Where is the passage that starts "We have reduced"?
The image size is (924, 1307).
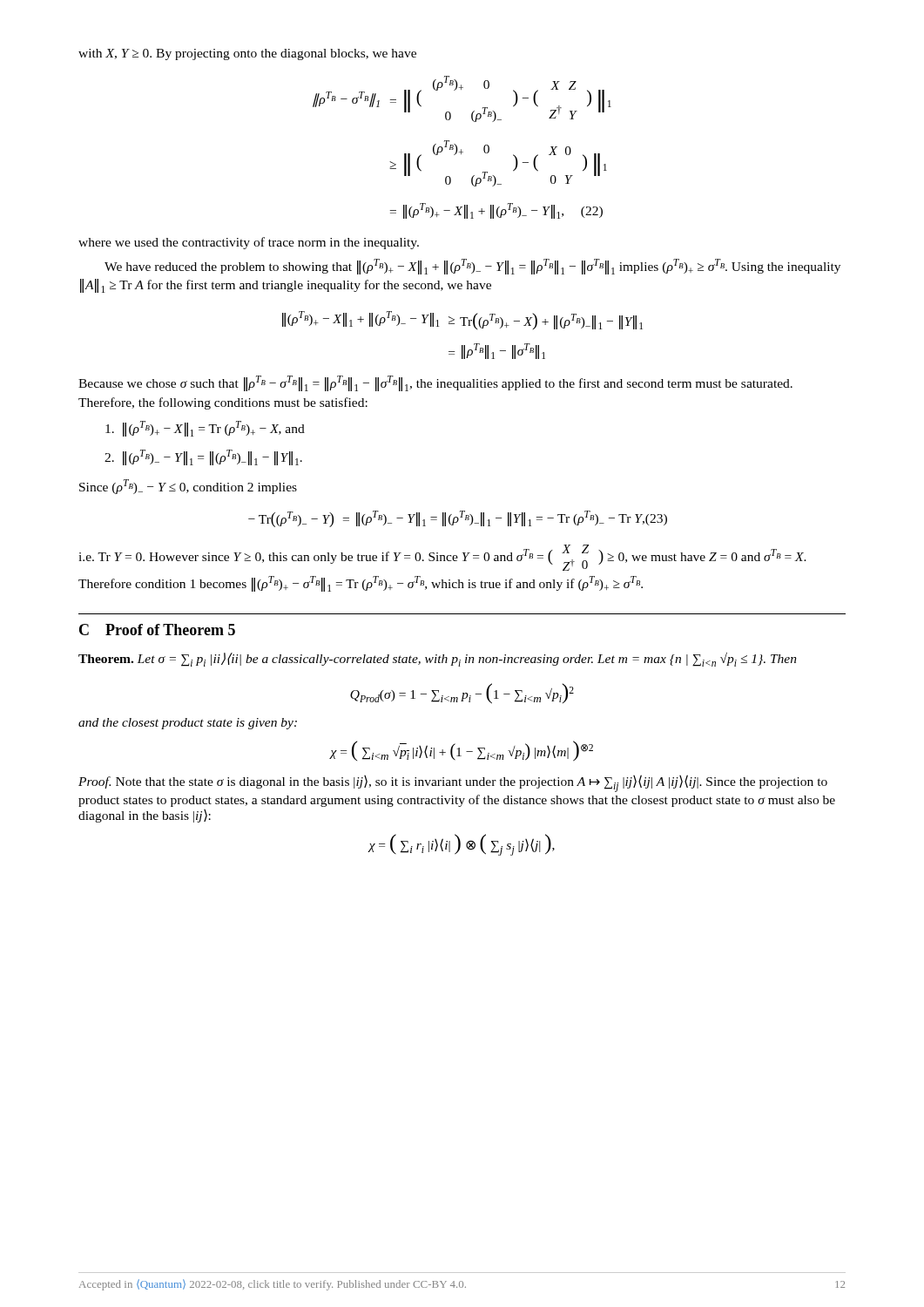click(460, 276)
